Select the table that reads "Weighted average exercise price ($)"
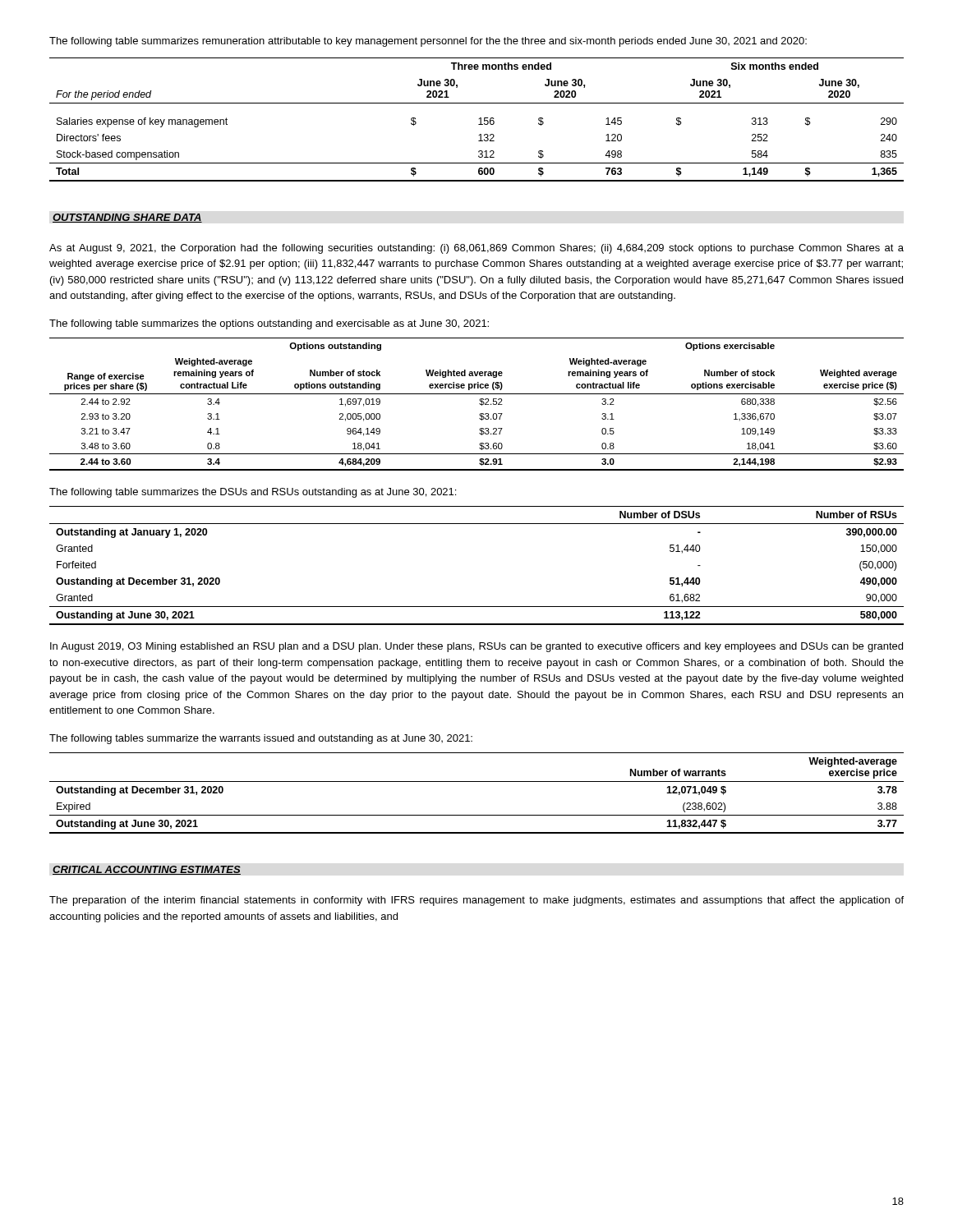The width and height of the screenshot is (953, 1232). point(476,404)
